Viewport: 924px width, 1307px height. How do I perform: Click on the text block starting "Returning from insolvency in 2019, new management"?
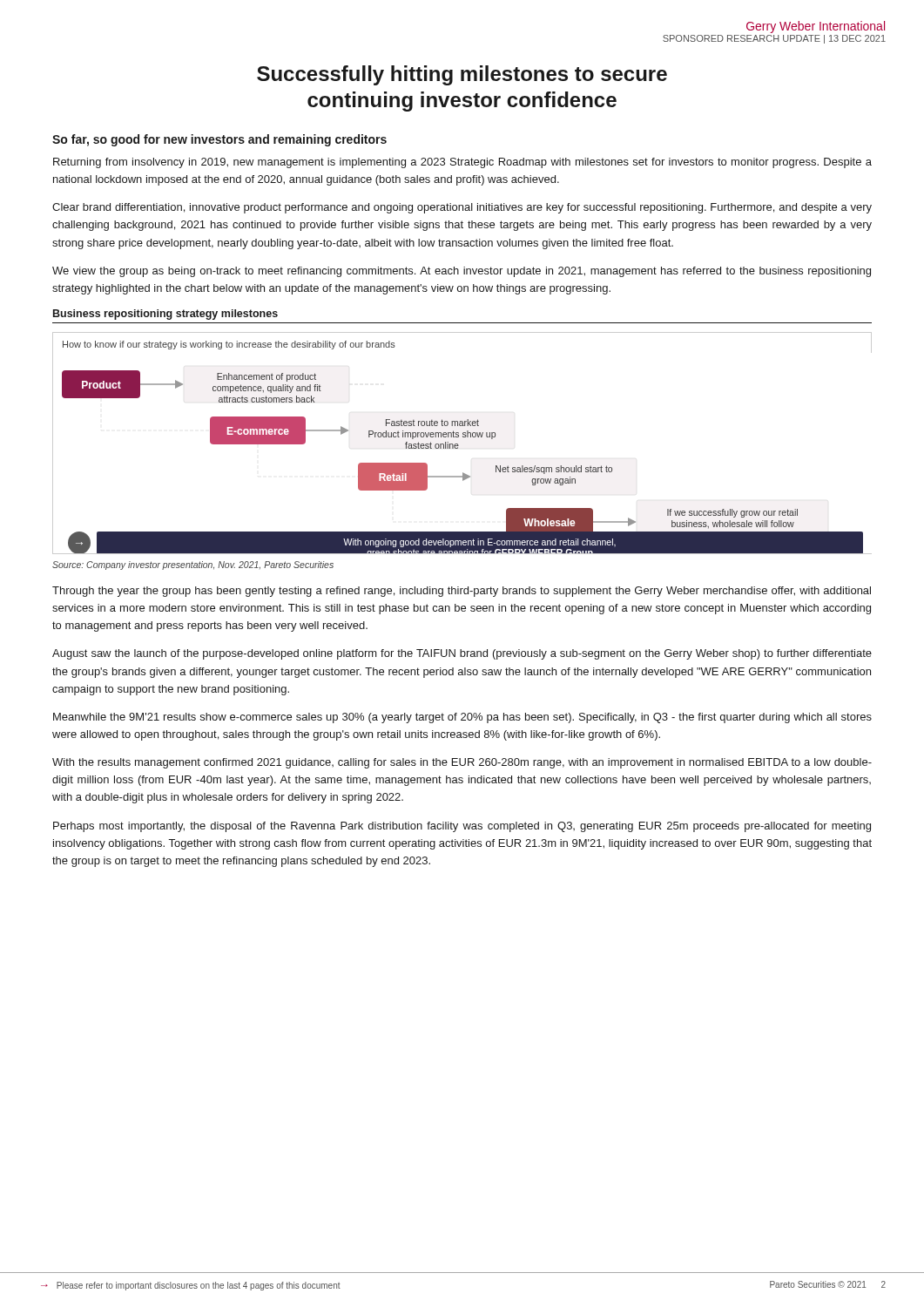[x=462, y=170]
